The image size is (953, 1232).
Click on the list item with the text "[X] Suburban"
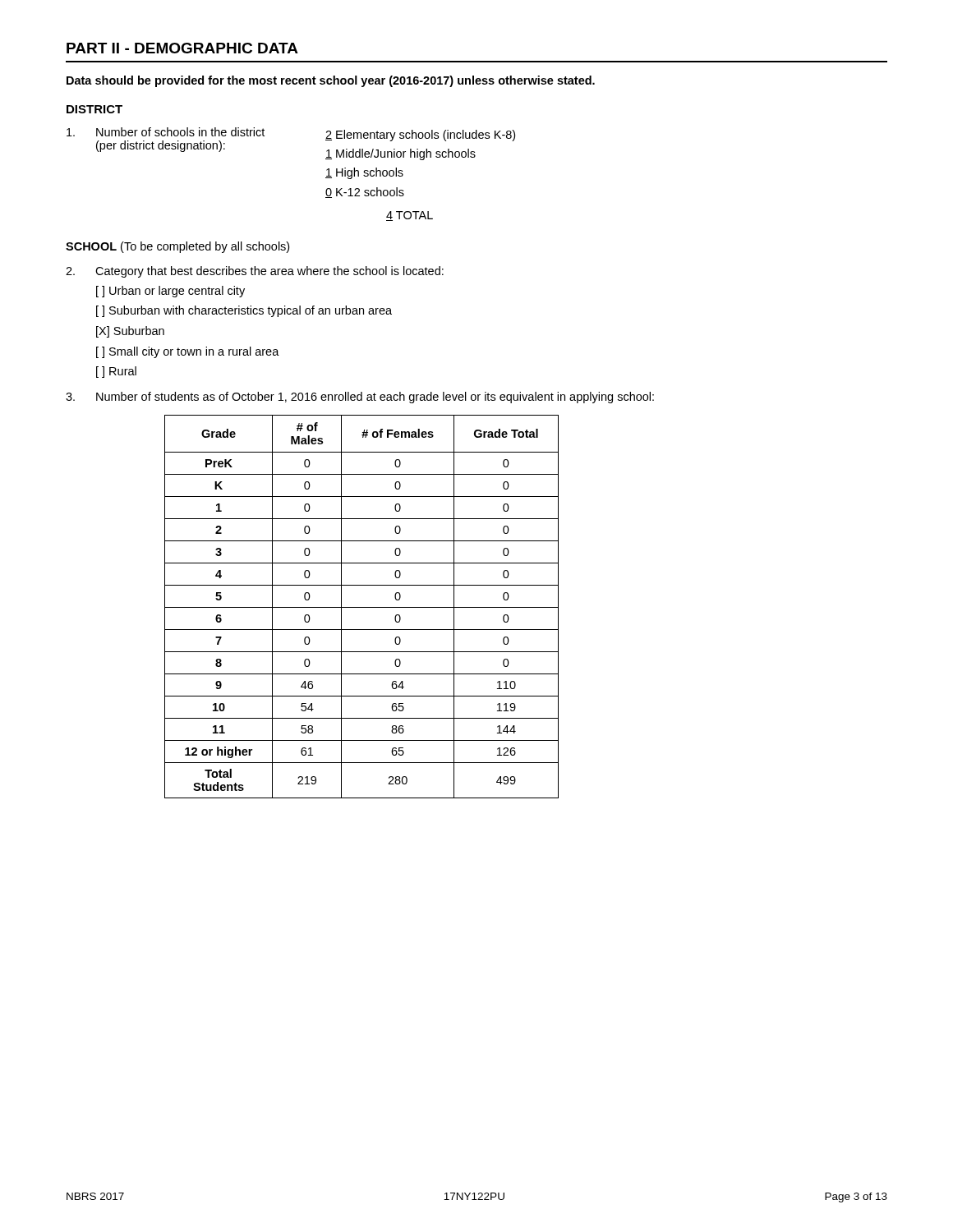coord(130,331)
